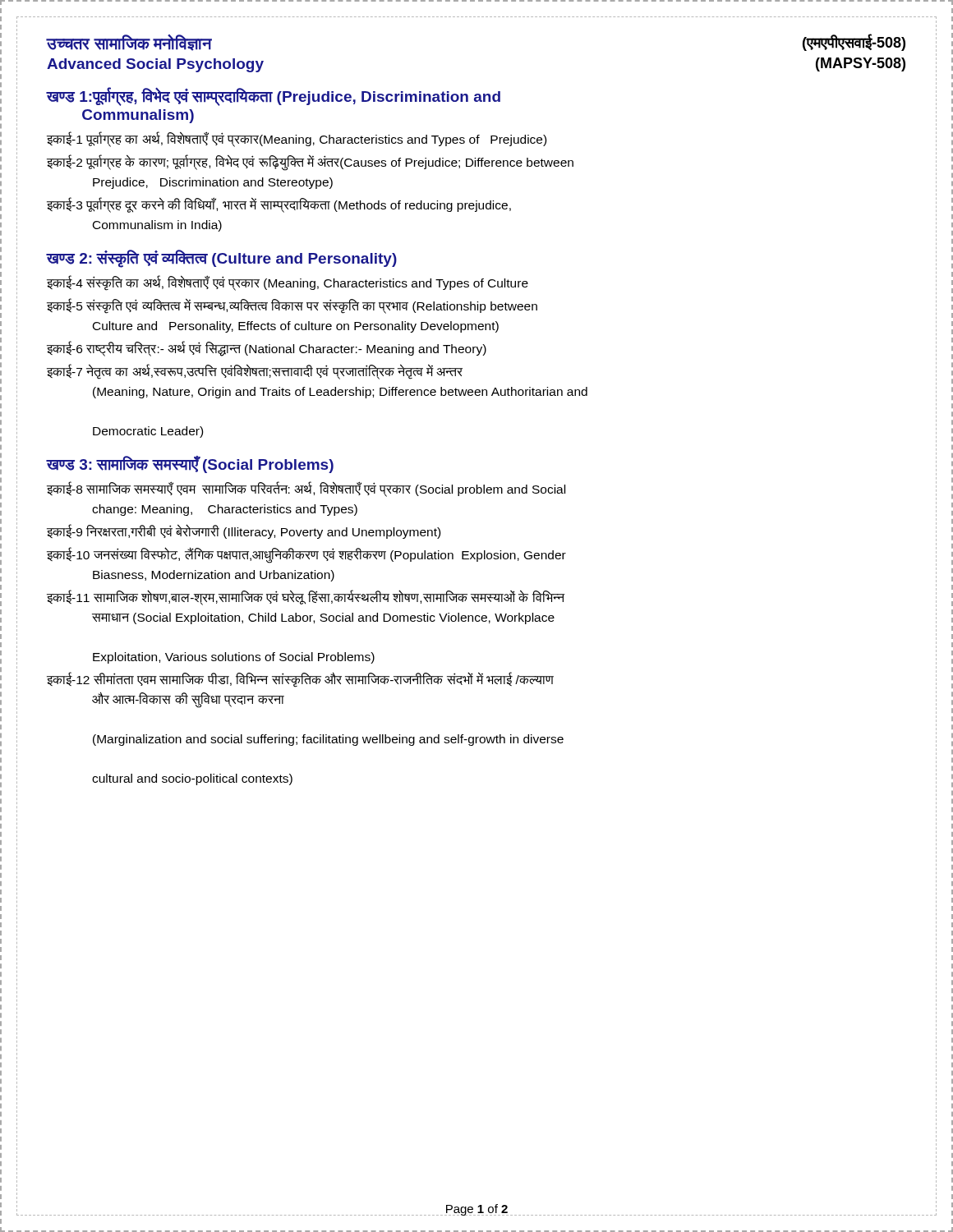Viewport: 953px width, 1232px height.
Task: Locate the list item containing "इकाई-7 नेतृत्व का"
Action: click(x=476, y=403)
